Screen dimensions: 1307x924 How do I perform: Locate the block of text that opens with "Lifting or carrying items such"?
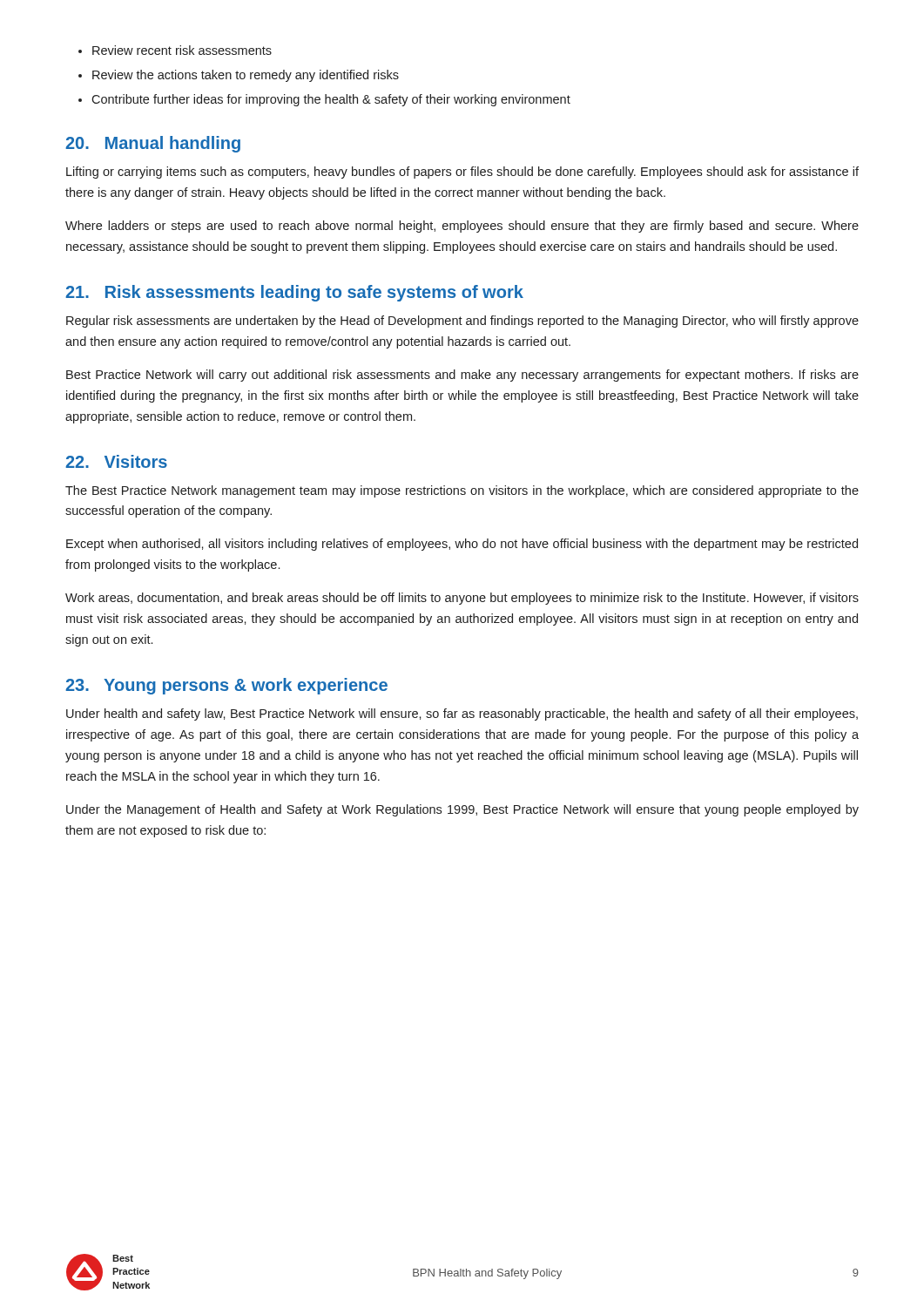(x=462, y=182)
